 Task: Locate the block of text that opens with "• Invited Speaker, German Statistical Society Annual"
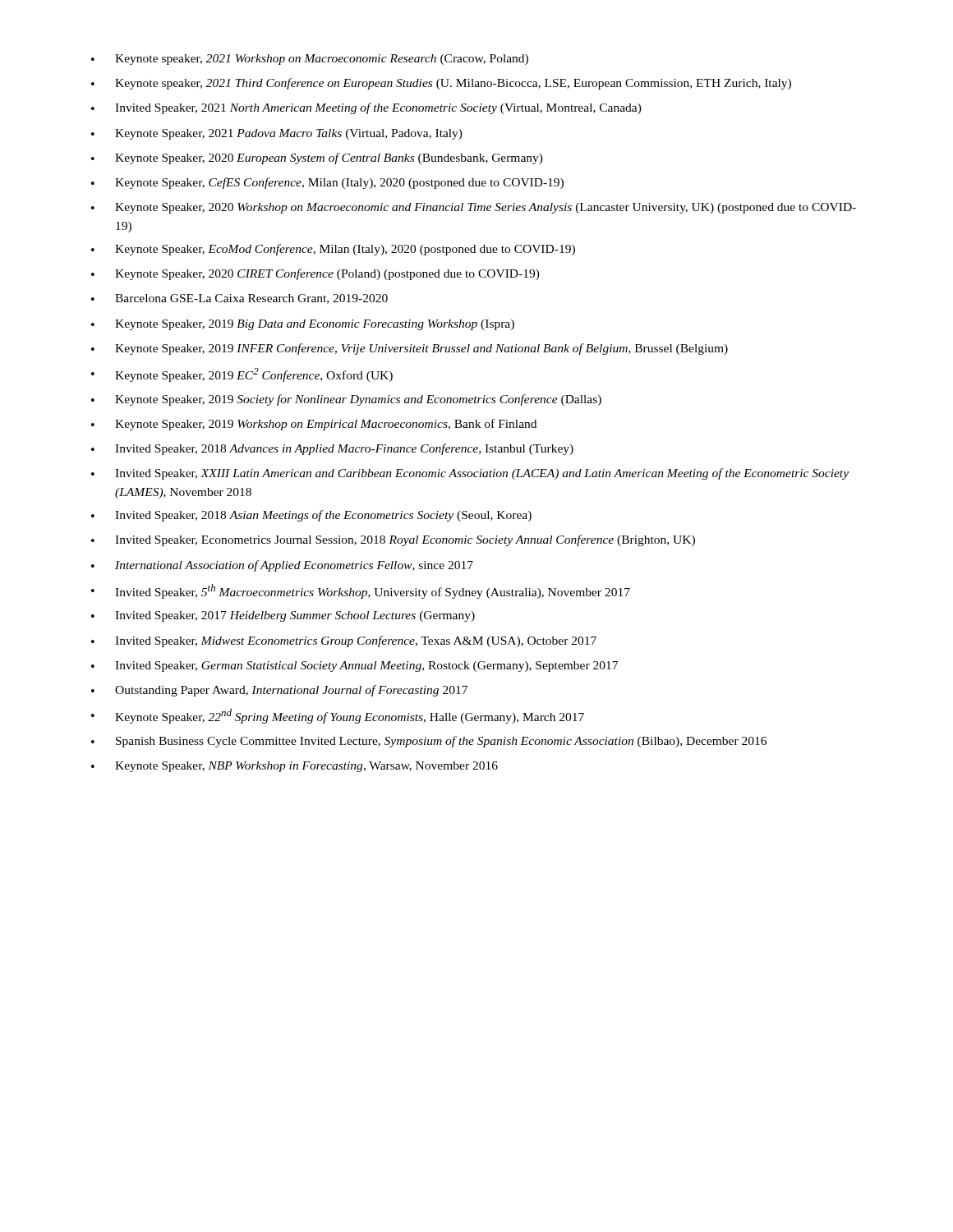476,666
